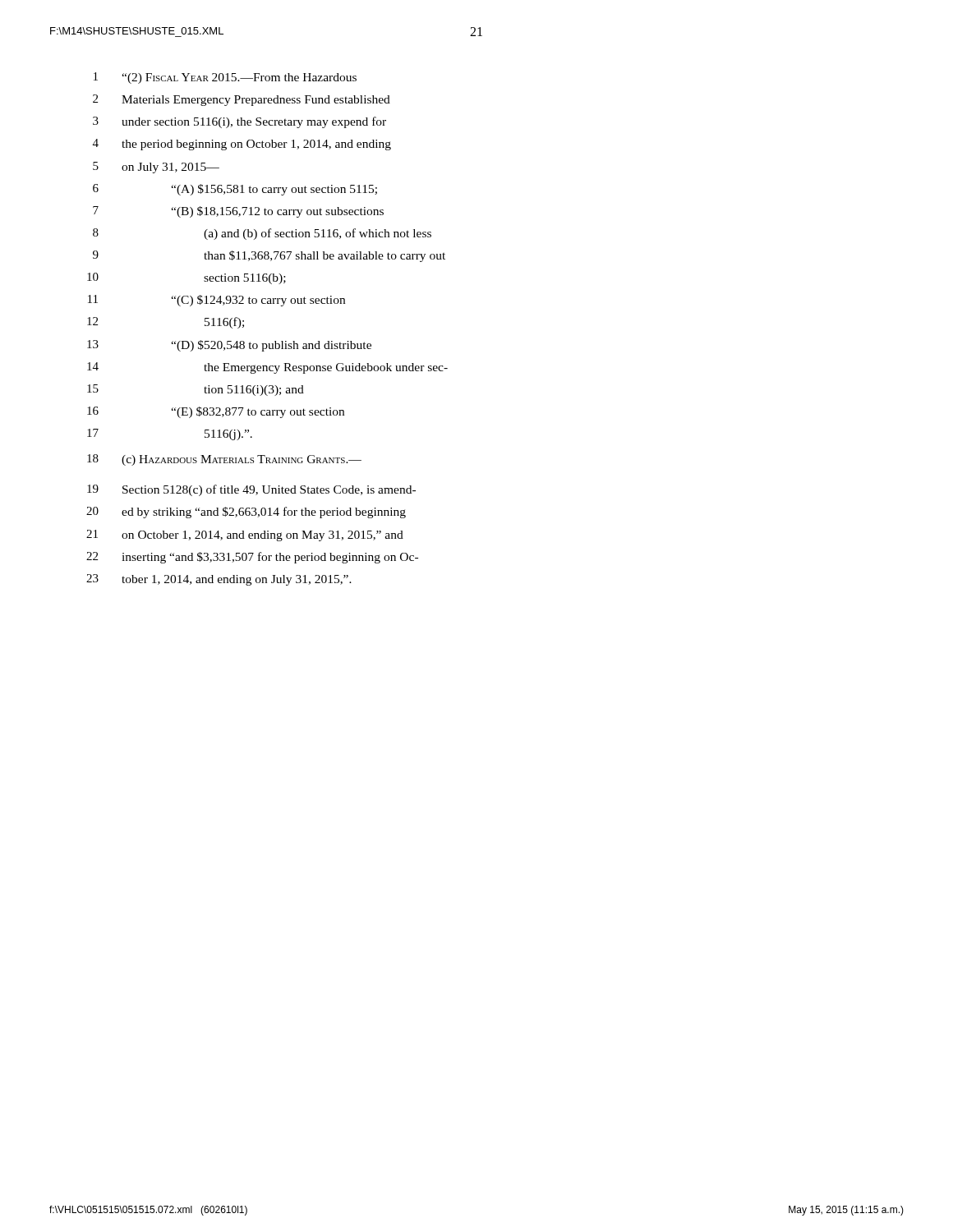The image size is (953, 1232).
Task: Where is the passage that starts "9 than $11,368,767 shall be"?
Action: (x=269, y=256)
